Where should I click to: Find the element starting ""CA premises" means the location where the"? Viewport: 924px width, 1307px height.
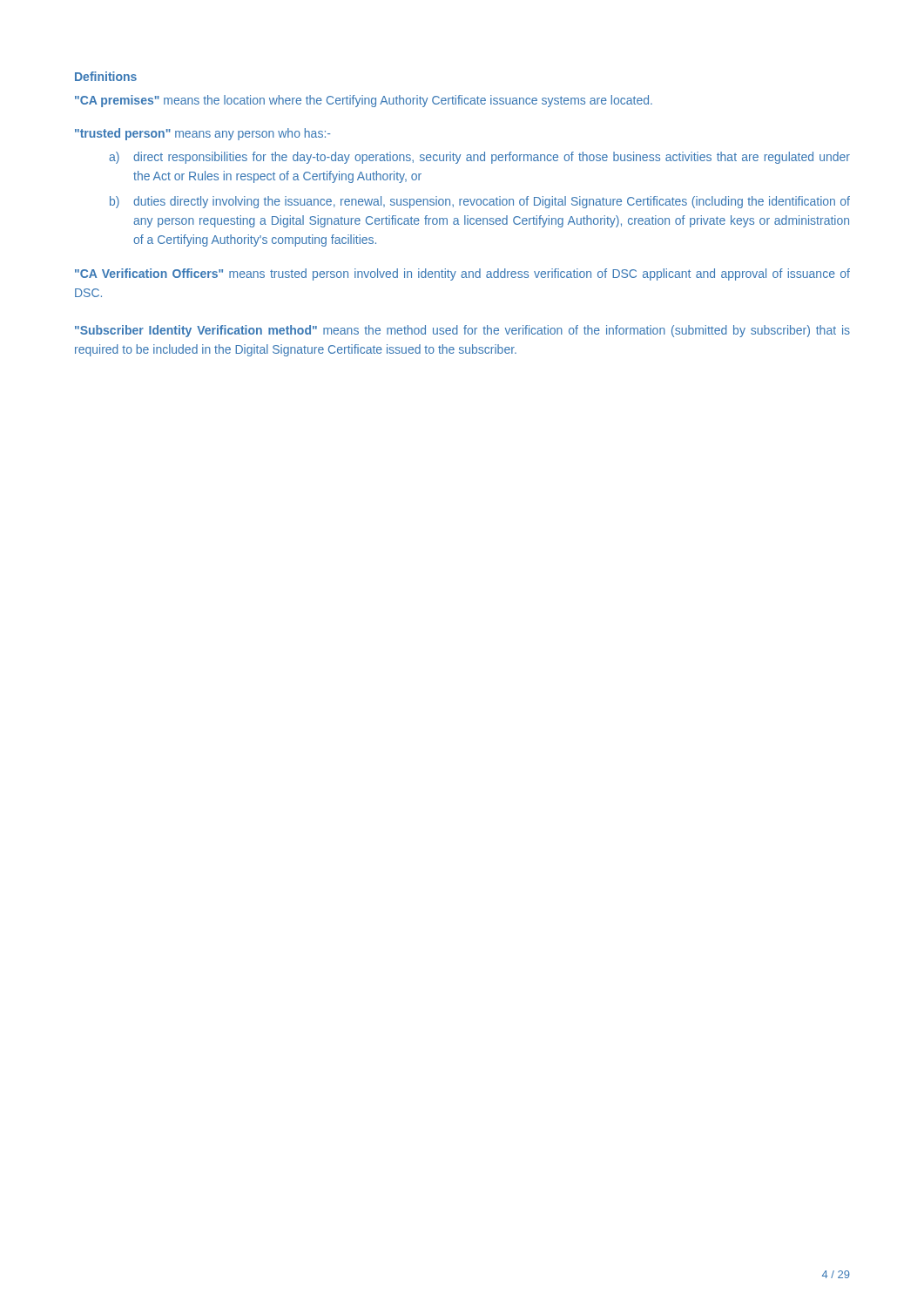364,100
